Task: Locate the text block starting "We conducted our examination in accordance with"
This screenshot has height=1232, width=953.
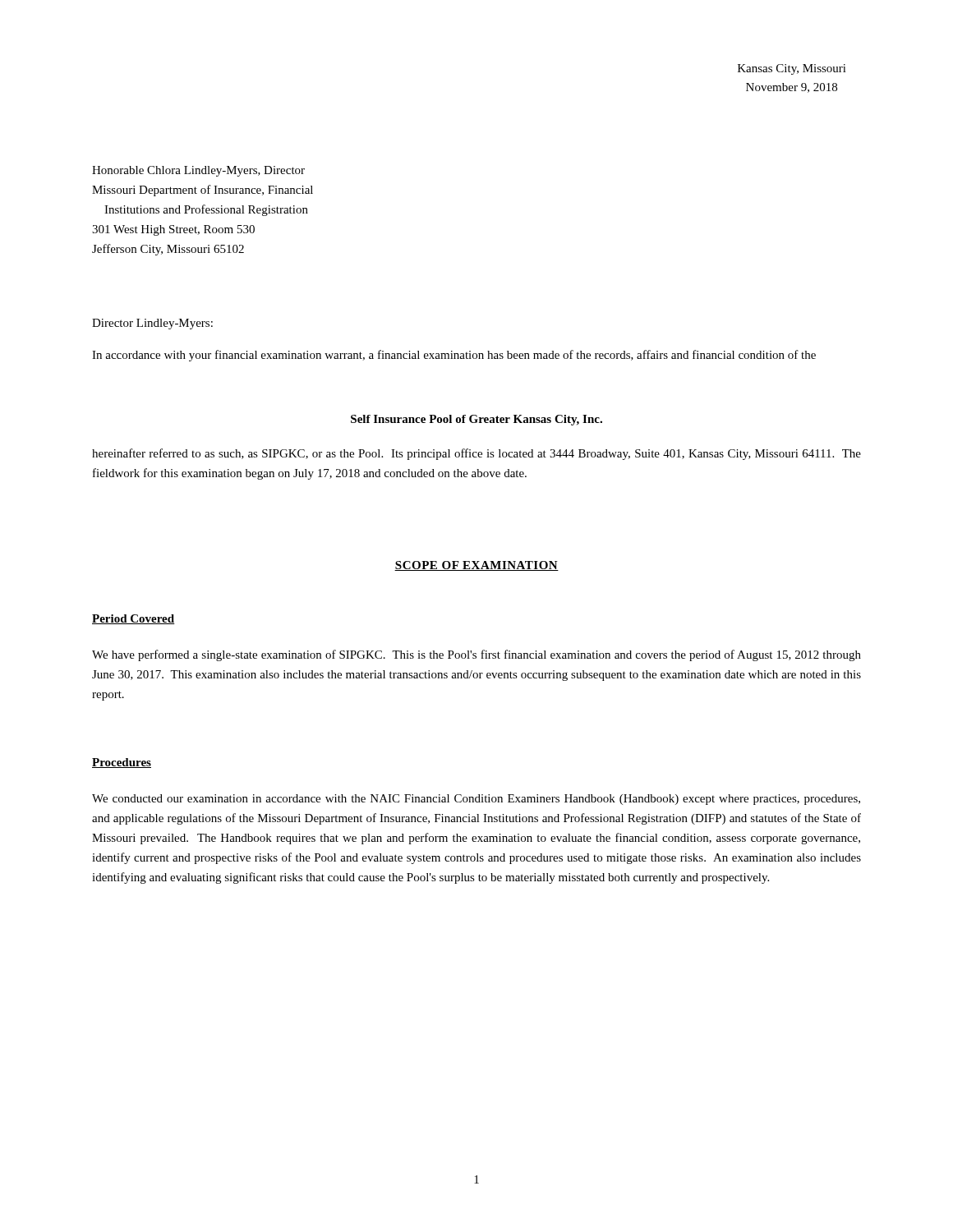Action: 476,838
